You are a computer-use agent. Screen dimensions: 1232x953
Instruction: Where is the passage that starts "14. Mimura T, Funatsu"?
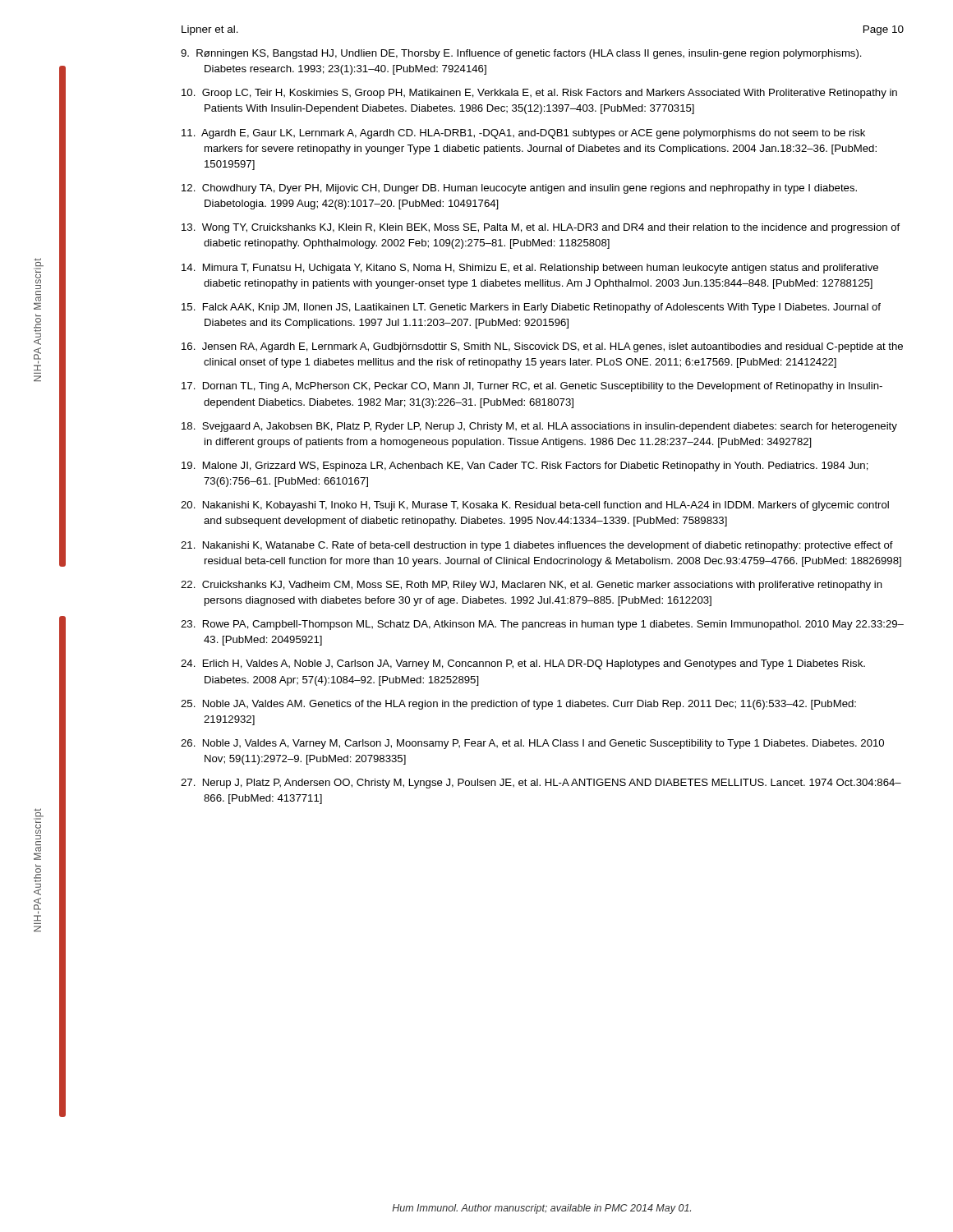tap(530, 275)
